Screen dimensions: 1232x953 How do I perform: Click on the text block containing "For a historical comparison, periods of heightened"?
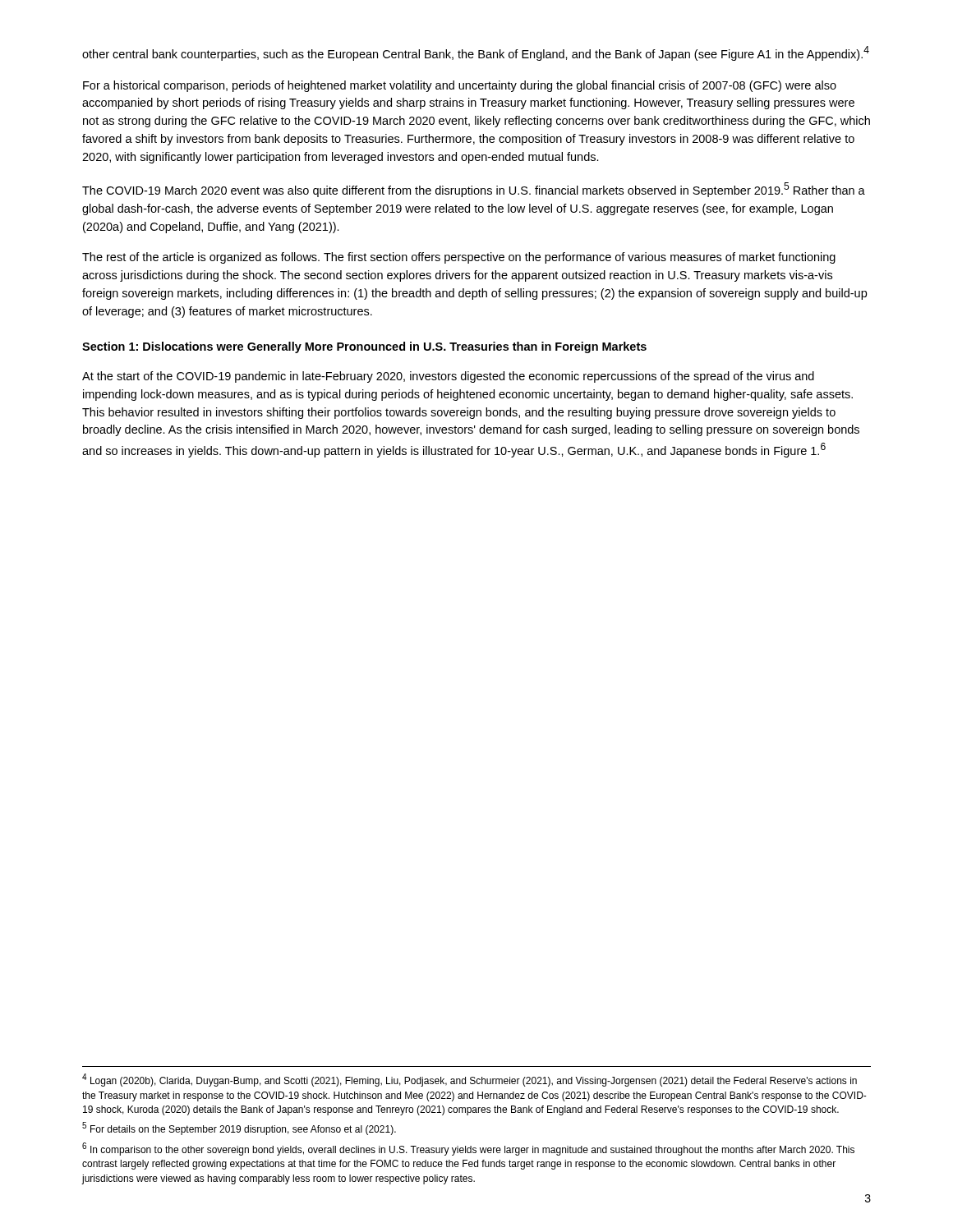(x=476, y=121)
